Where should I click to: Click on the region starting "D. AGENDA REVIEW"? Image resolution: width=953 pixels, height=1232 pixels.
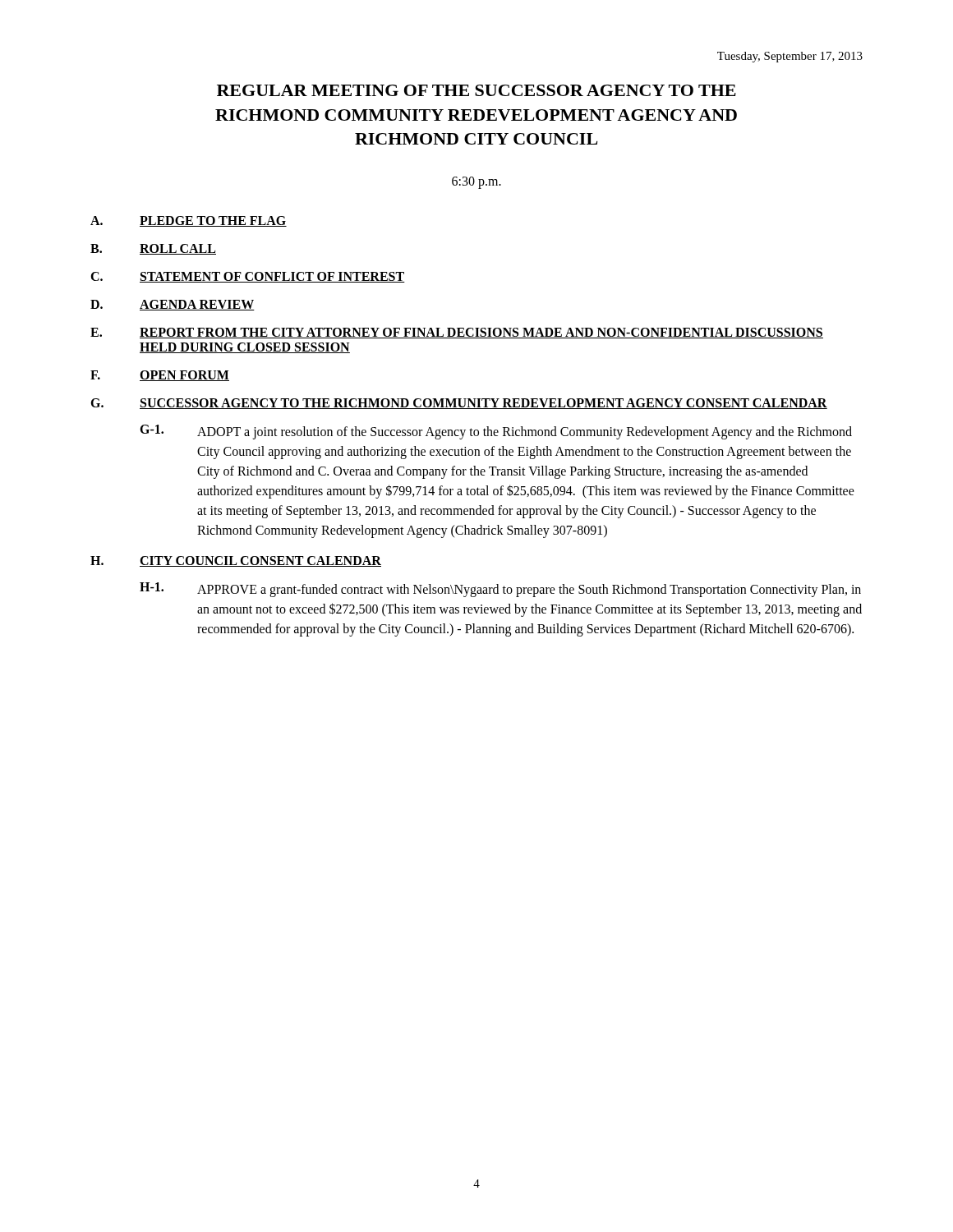173,305
